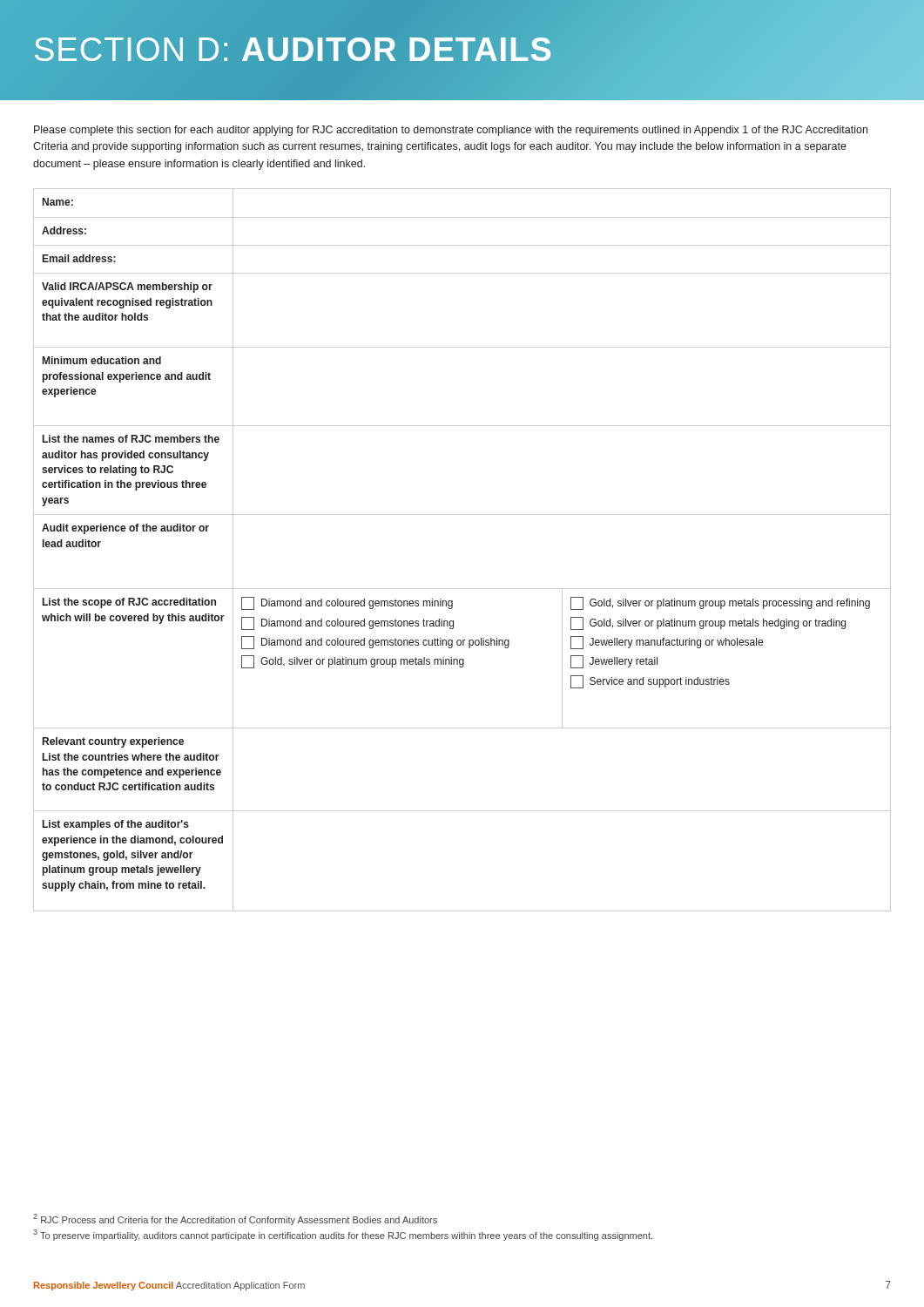
Task: Find the passage starting "Please complete this section for each auditor applying"
Action: (451, 147)
